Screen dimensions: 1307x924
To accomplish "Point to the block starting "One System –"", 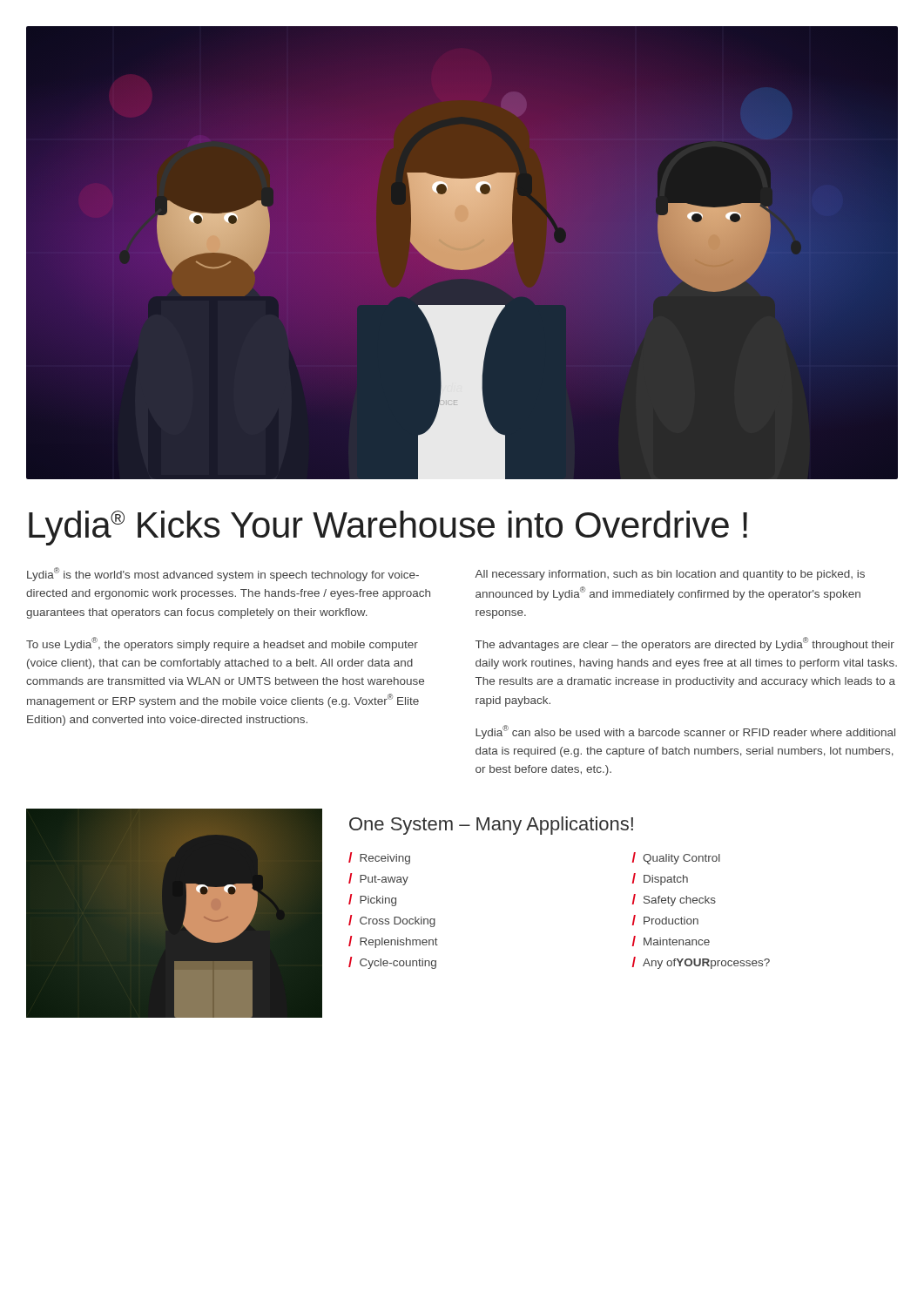I will pyautogui.click(x=492, y=824).
